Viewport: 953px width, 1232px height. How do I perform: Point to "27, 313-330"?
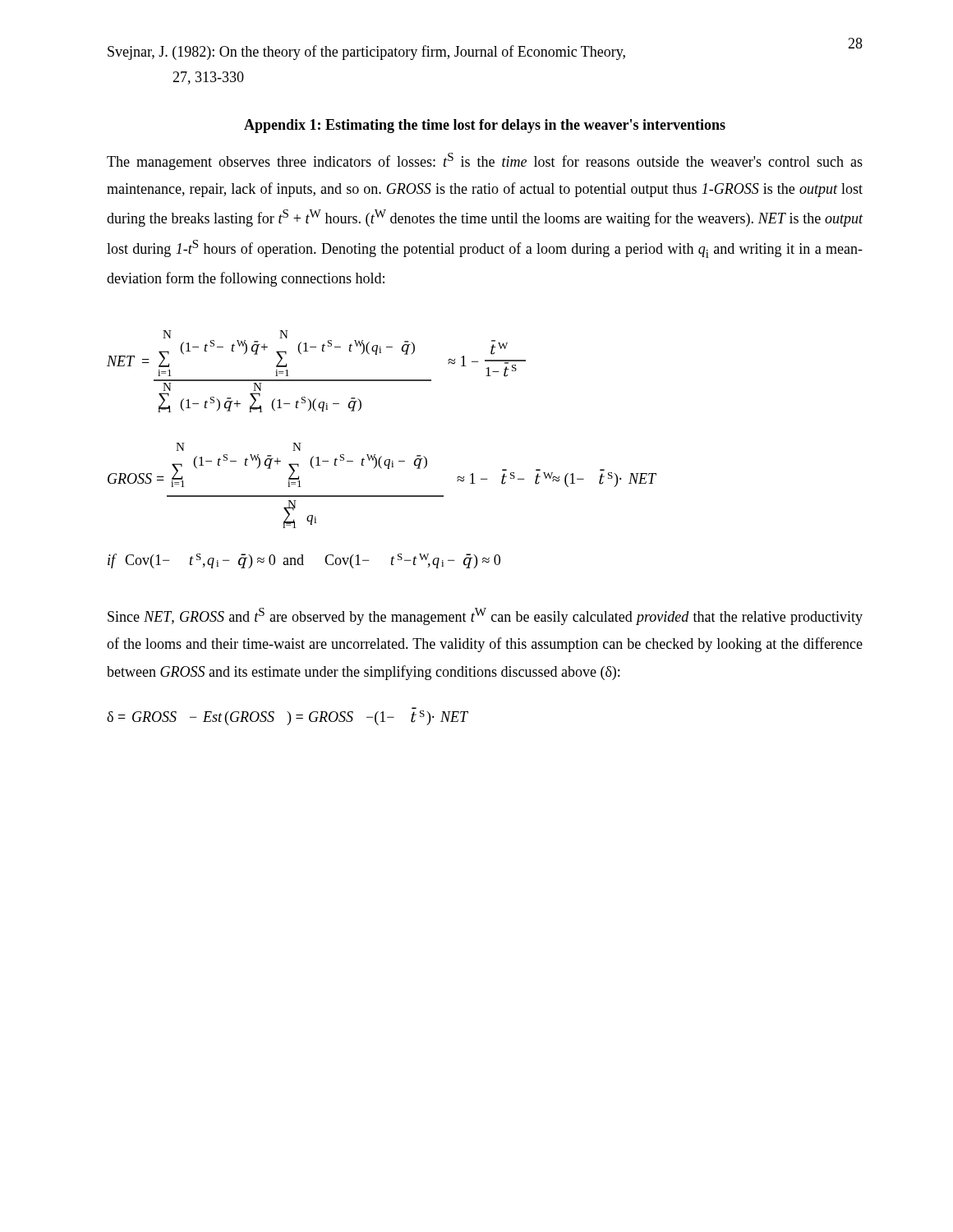coord(208,77)
